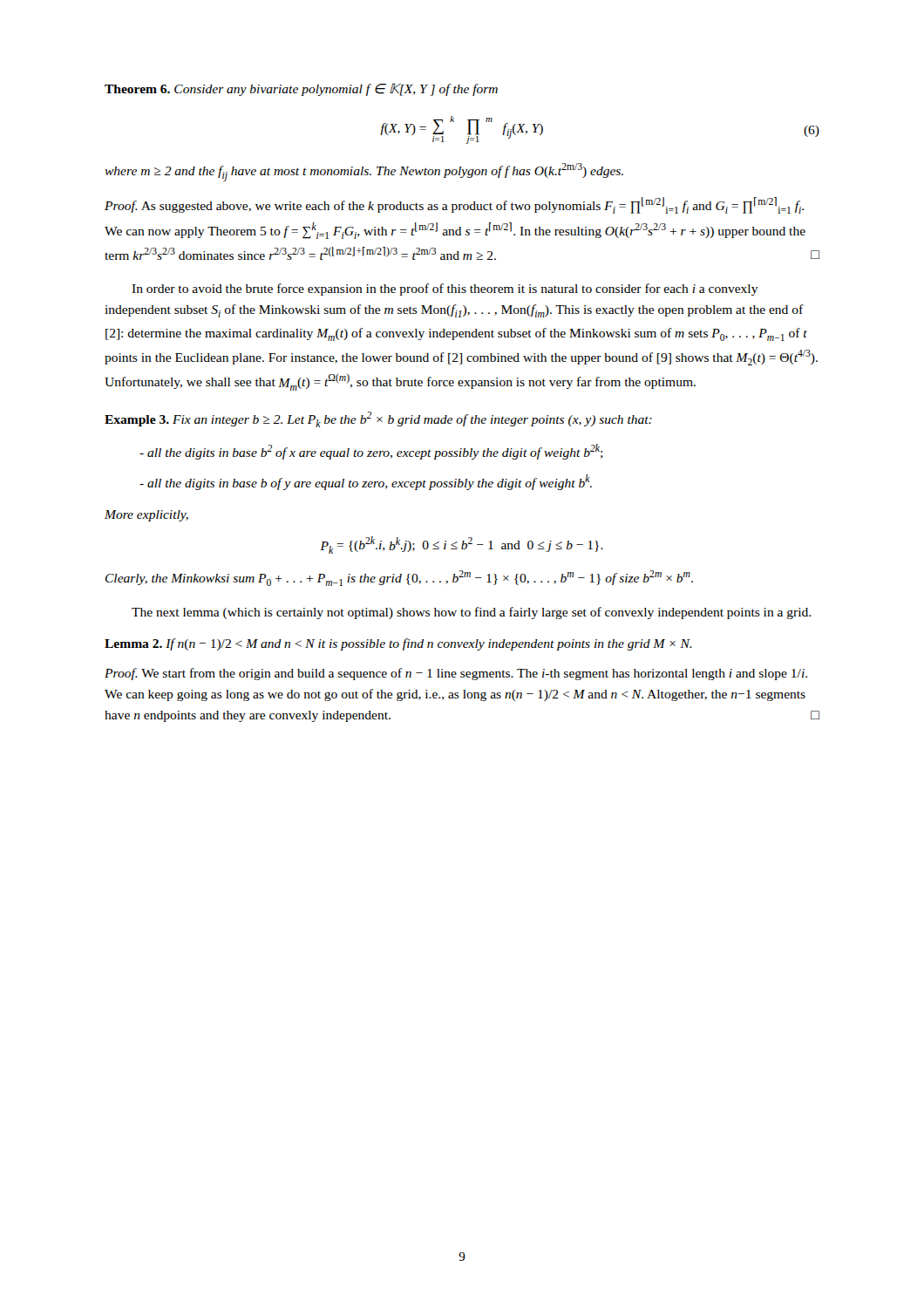Locate the element starting "More explicitly,"
This screenshot has width=924, height=1308.
(x=147, y=514)
